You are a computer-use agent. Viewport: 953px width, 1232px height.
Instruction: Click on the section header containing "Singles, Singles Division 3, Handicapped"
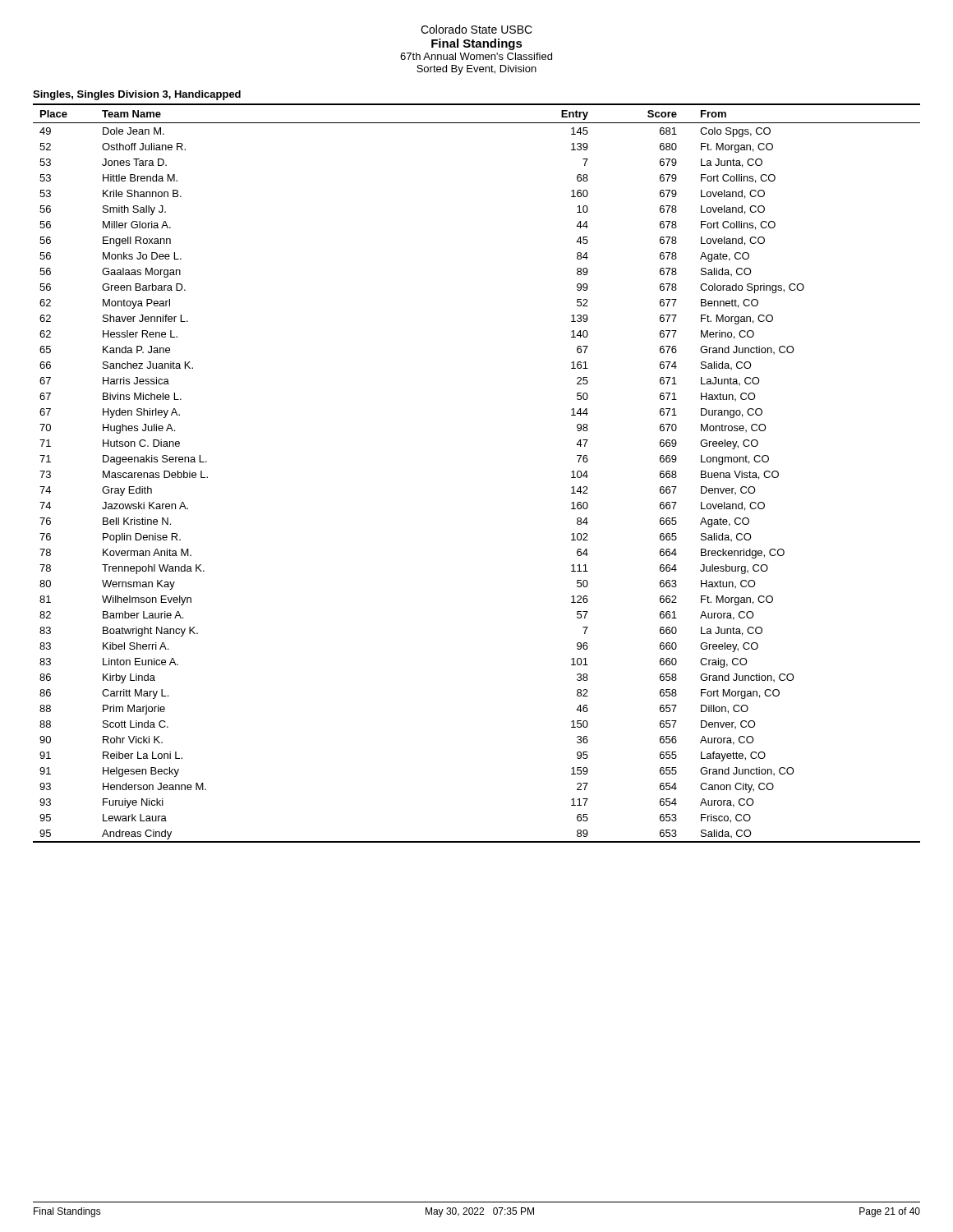click(137, 94)
